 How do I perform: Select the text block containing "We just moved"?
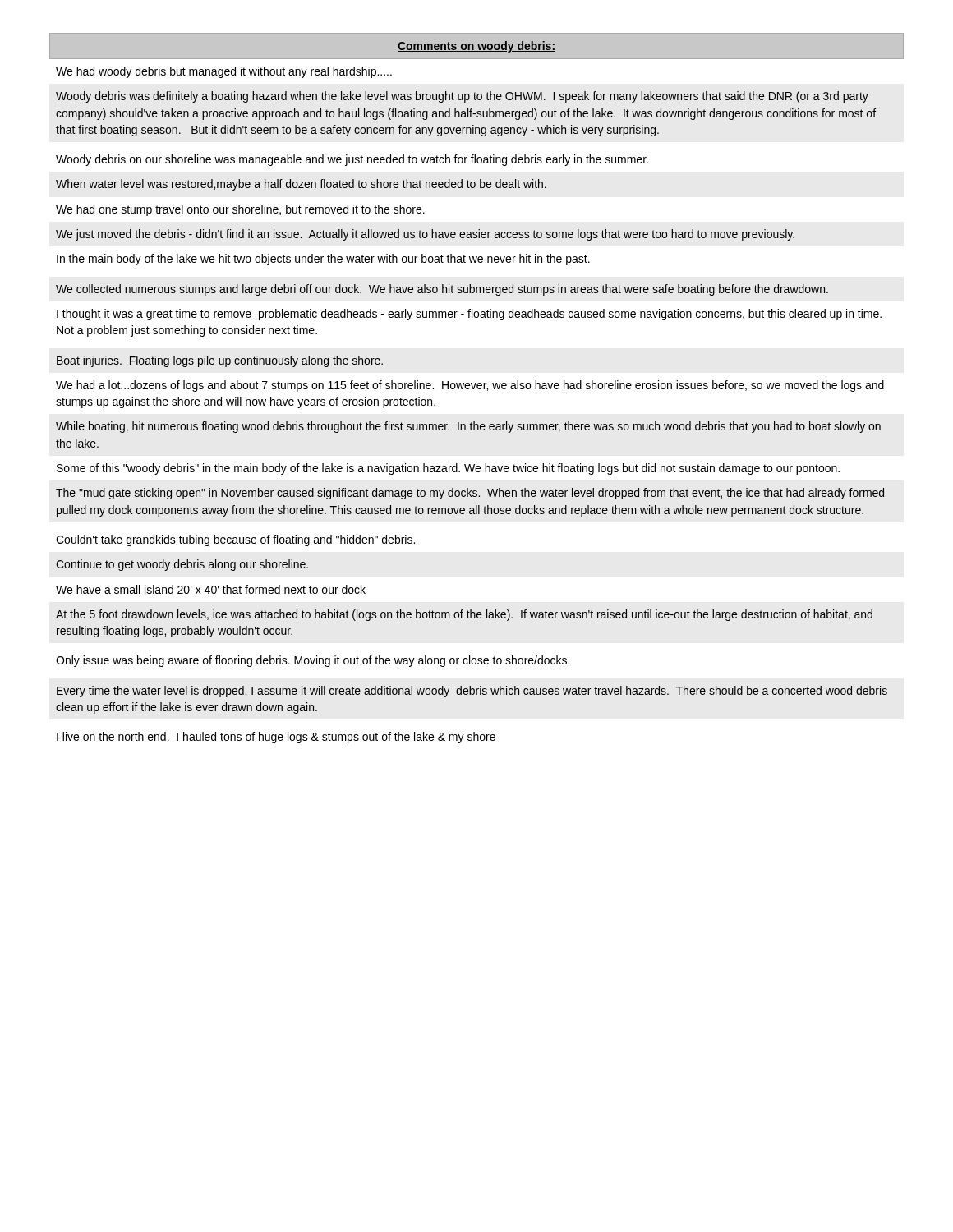[x=426, y=234]
